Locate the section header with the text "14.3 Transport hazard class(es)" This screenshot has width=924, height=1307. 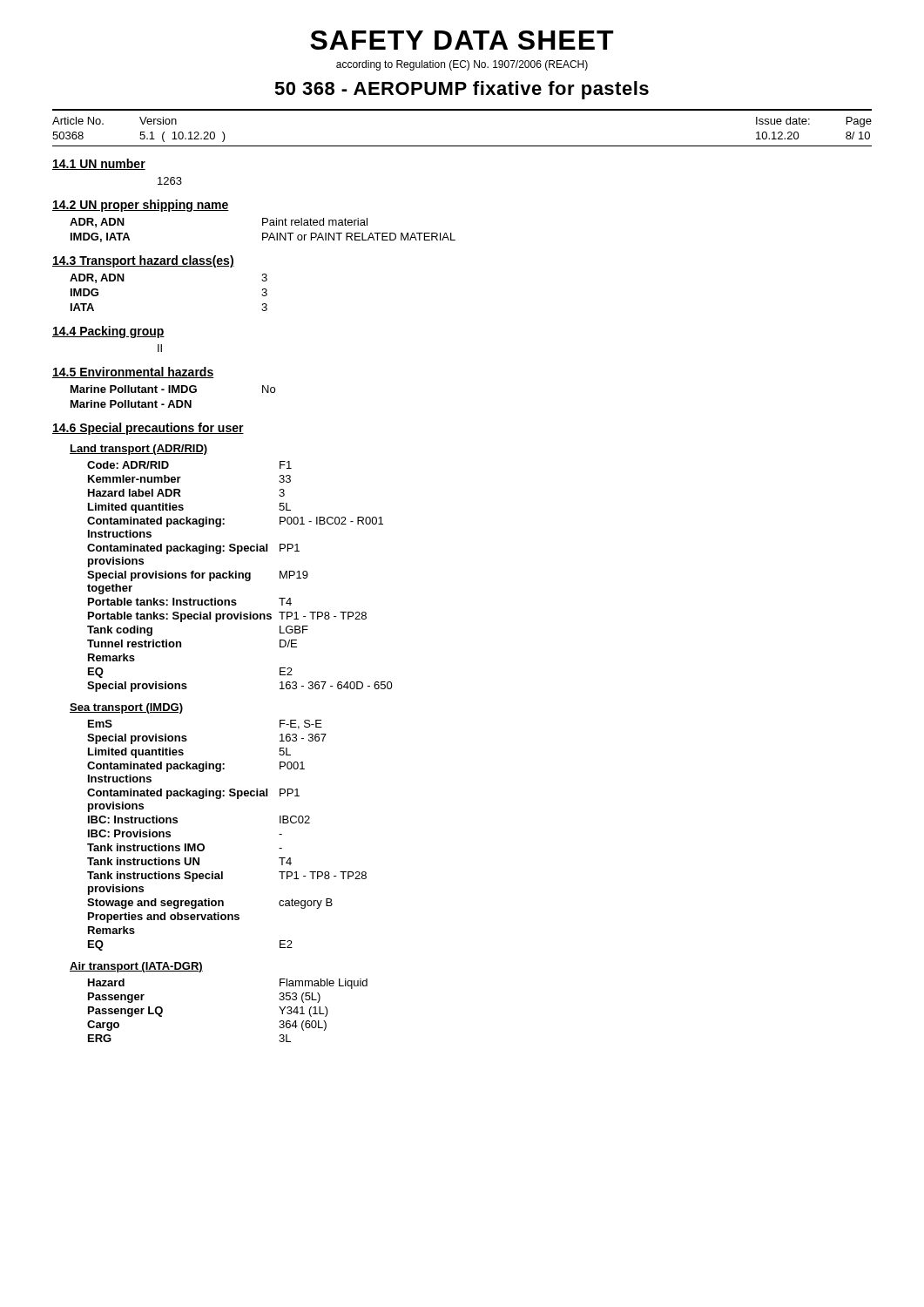(x=143, y=261)
